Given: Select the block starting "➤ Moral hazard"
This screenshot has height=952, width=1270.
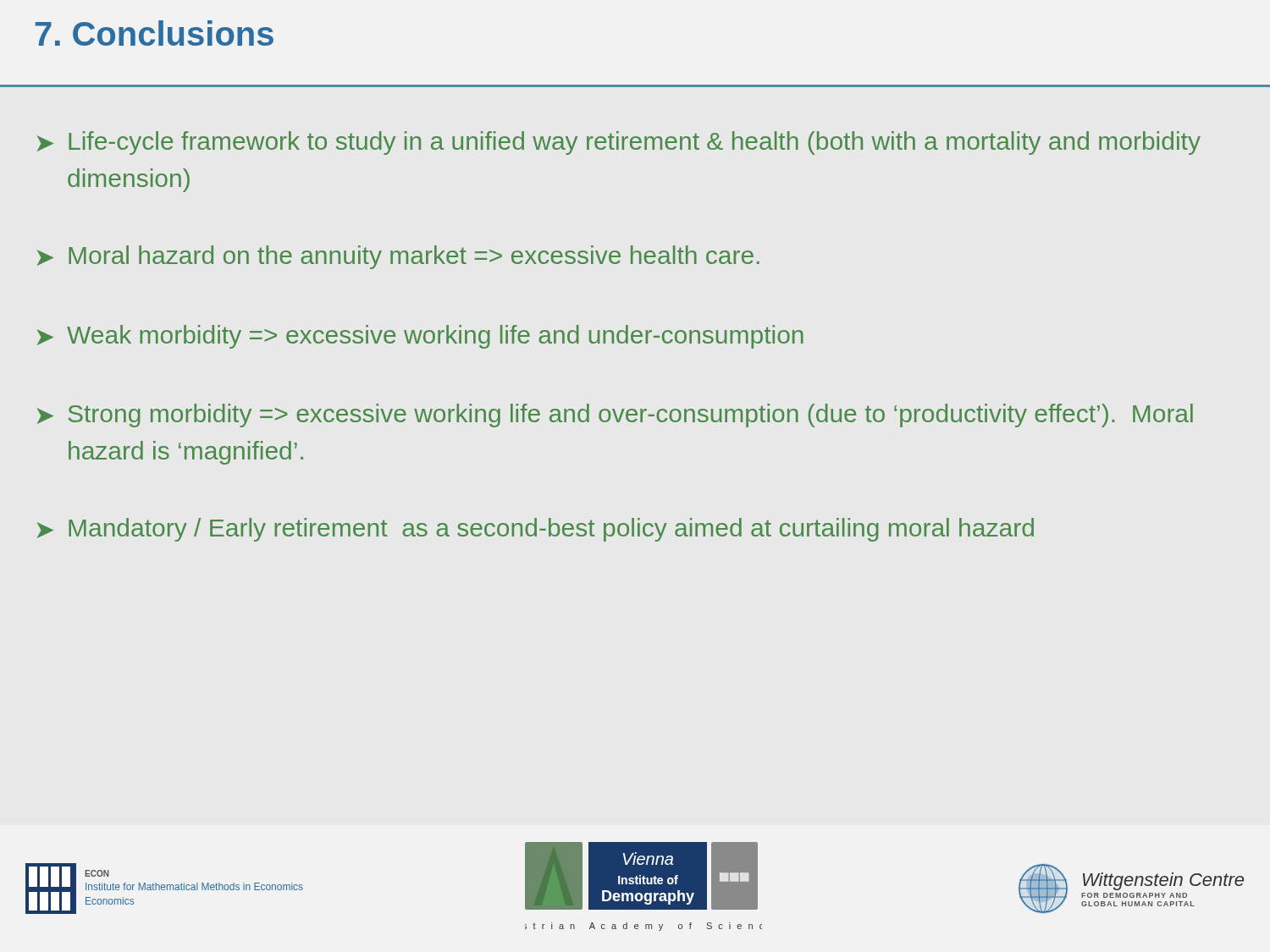Looking at the screenshot, I should (x=398, y=256).
